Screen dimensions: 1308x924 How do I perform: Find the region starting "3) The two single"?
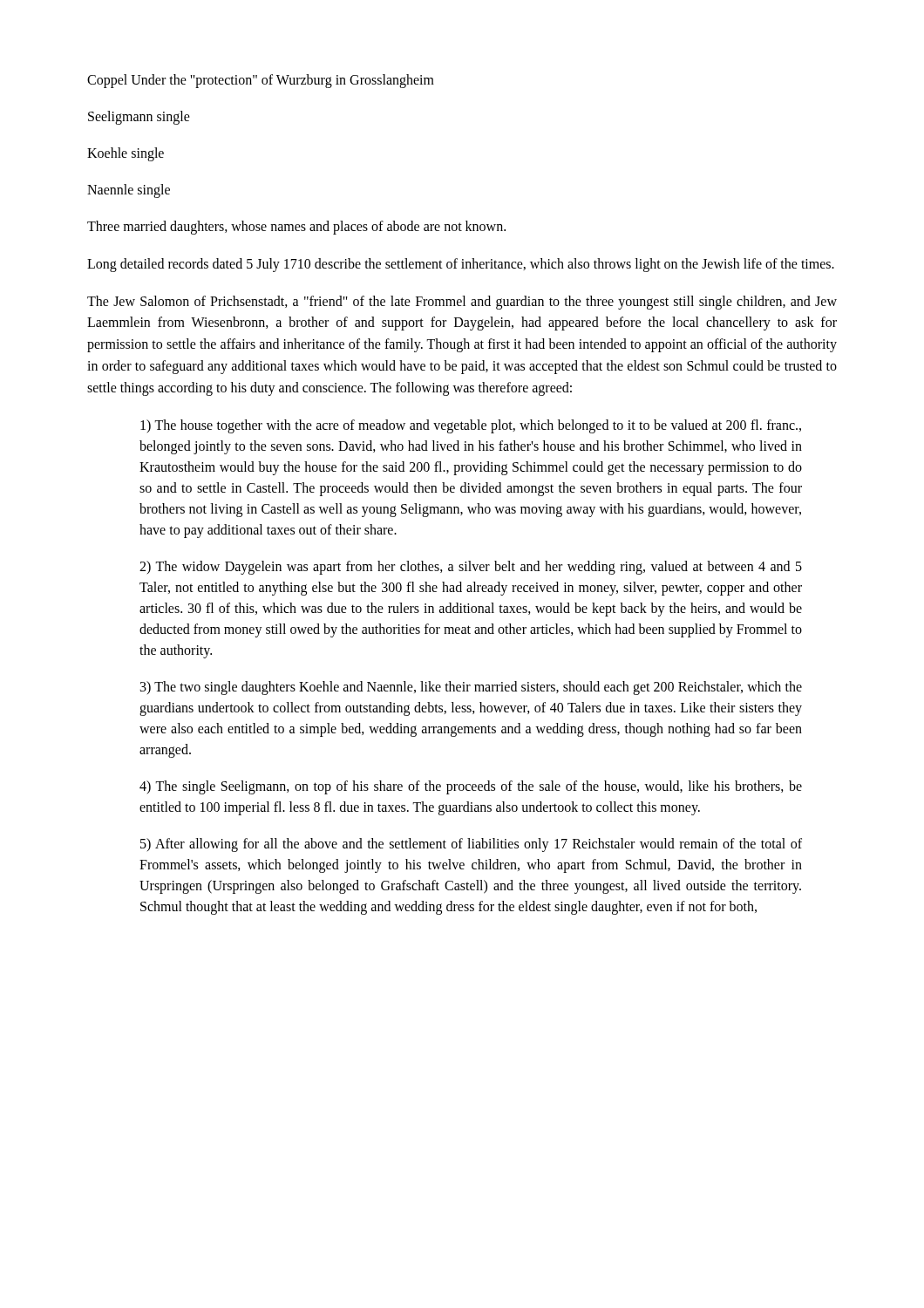[x=471, y=718]
